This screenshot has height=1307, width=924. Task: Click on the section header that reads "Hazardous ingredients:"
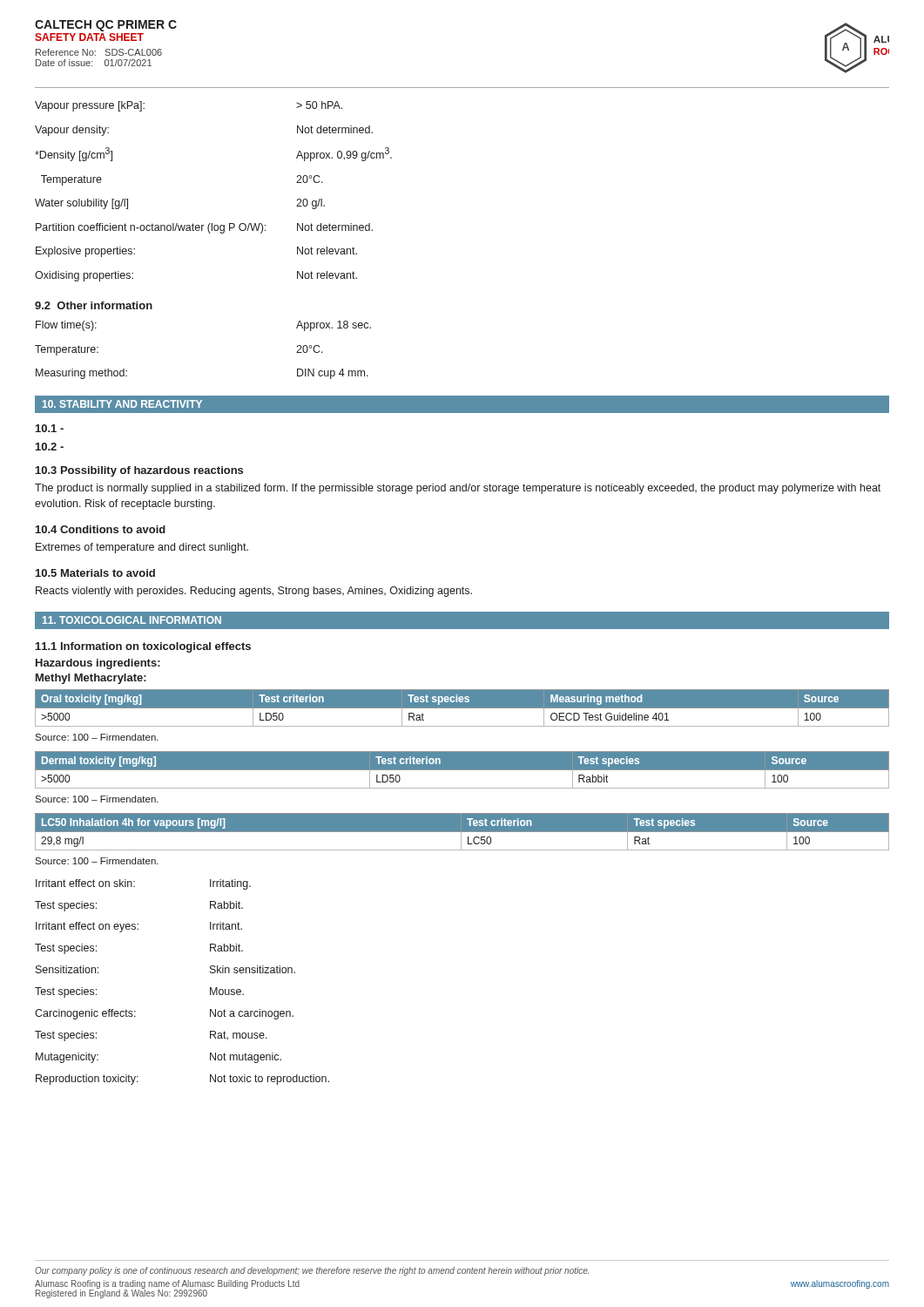pyautogui.click(x=98, y=662)
